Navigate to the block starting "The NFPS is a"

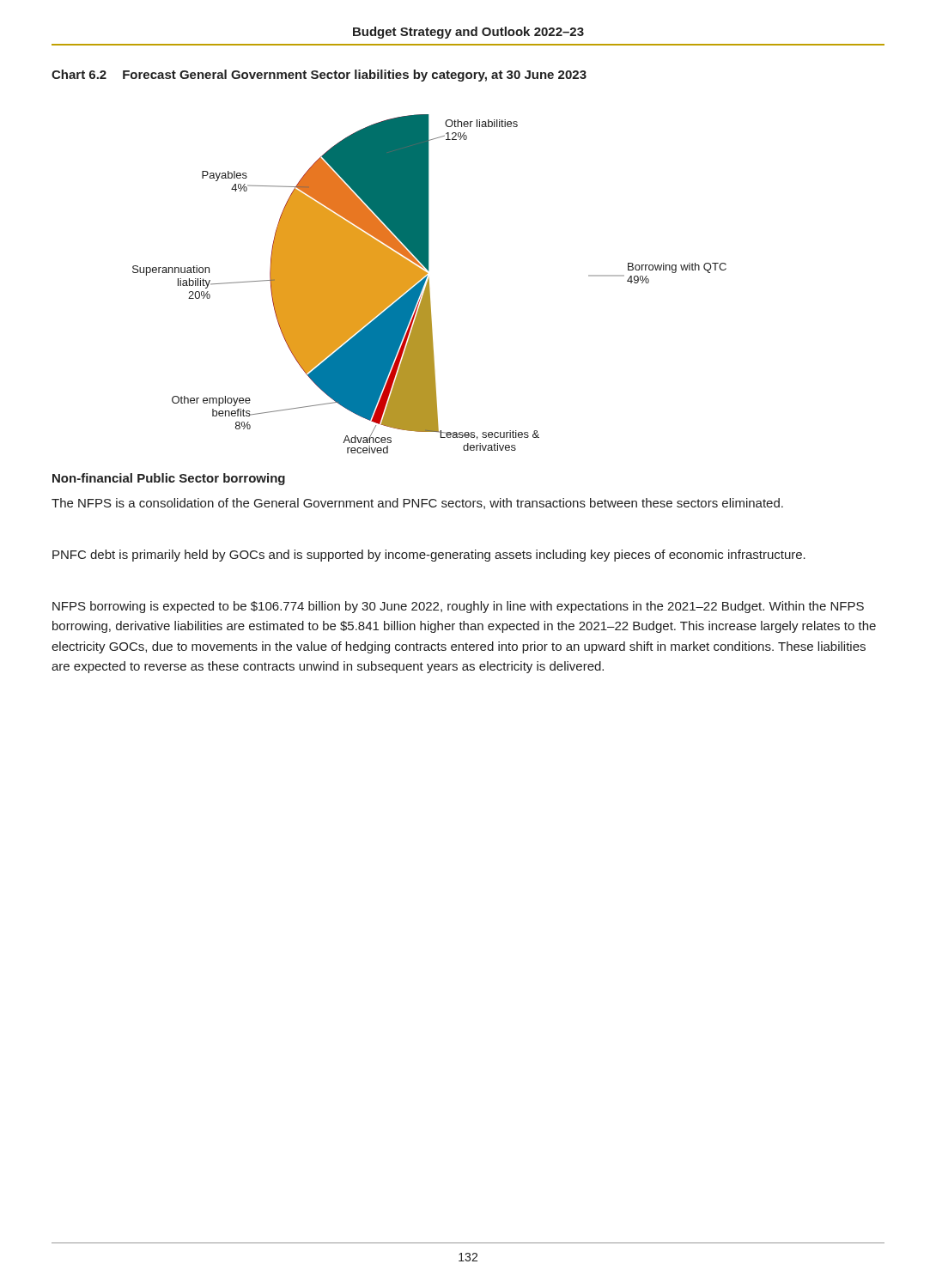(x=418, y=503)
